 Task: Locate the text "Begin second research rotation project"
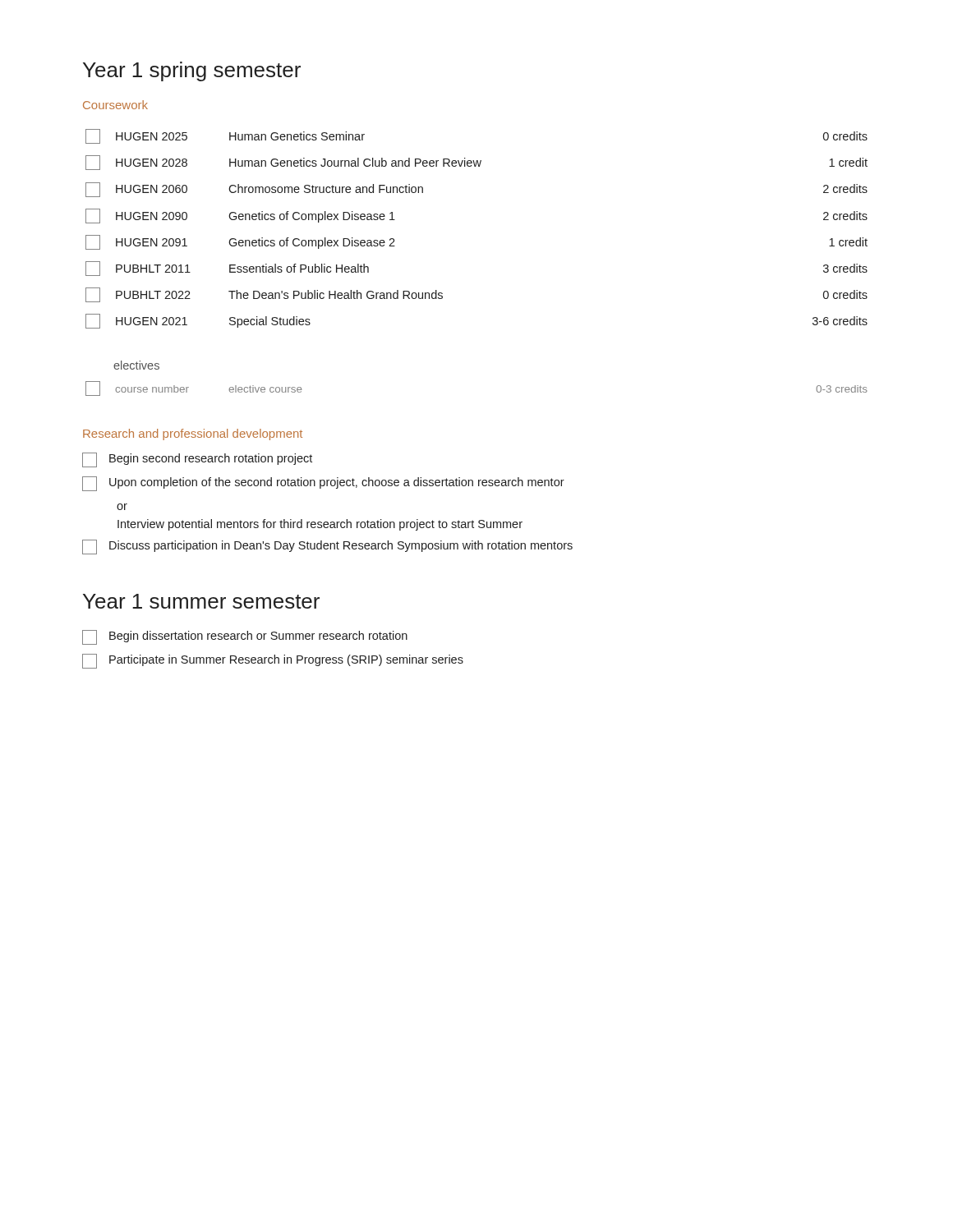coord(197,460)
